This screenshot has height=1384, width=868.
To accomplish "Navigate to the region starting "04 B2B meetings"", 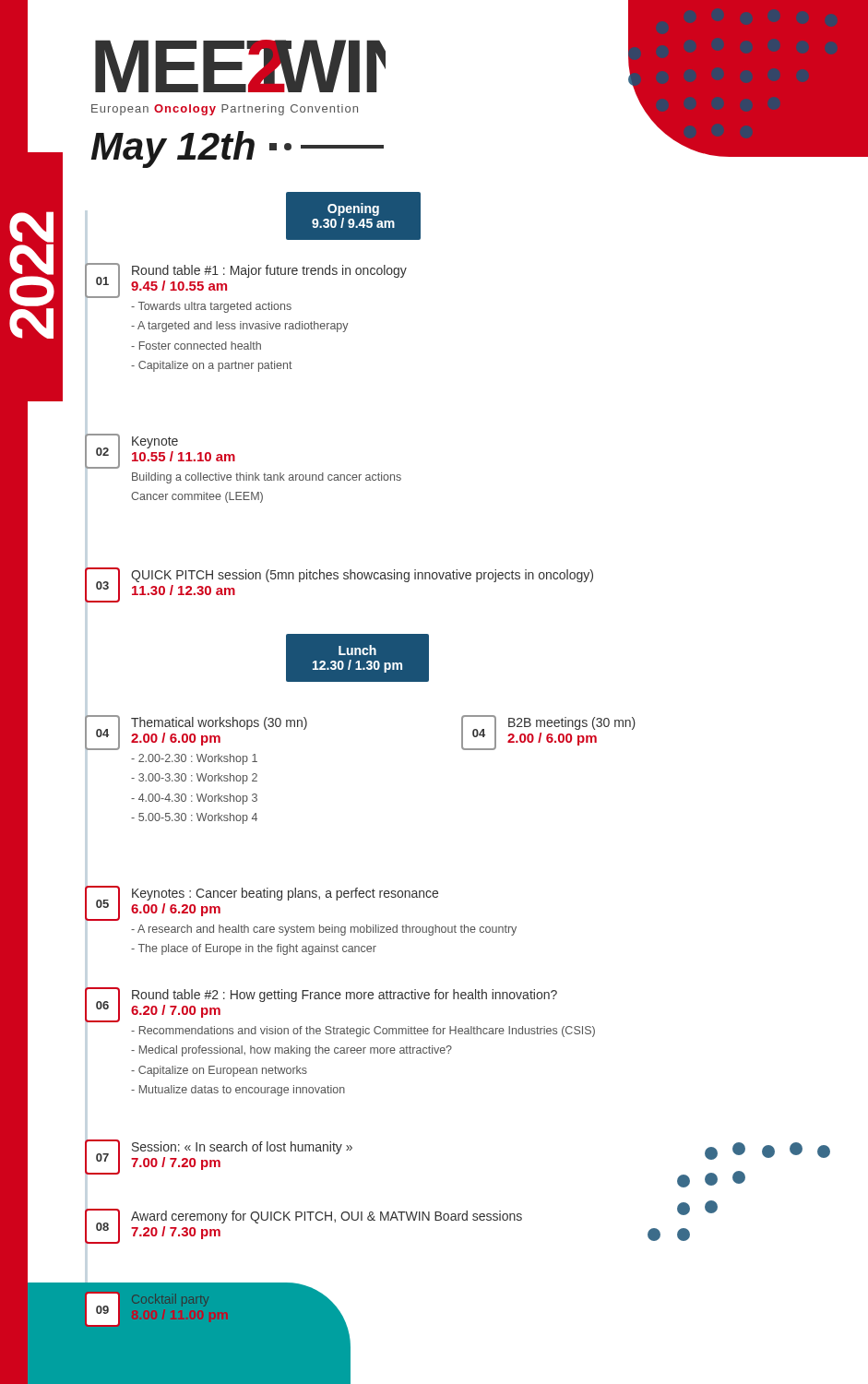I will pos(548,733).
